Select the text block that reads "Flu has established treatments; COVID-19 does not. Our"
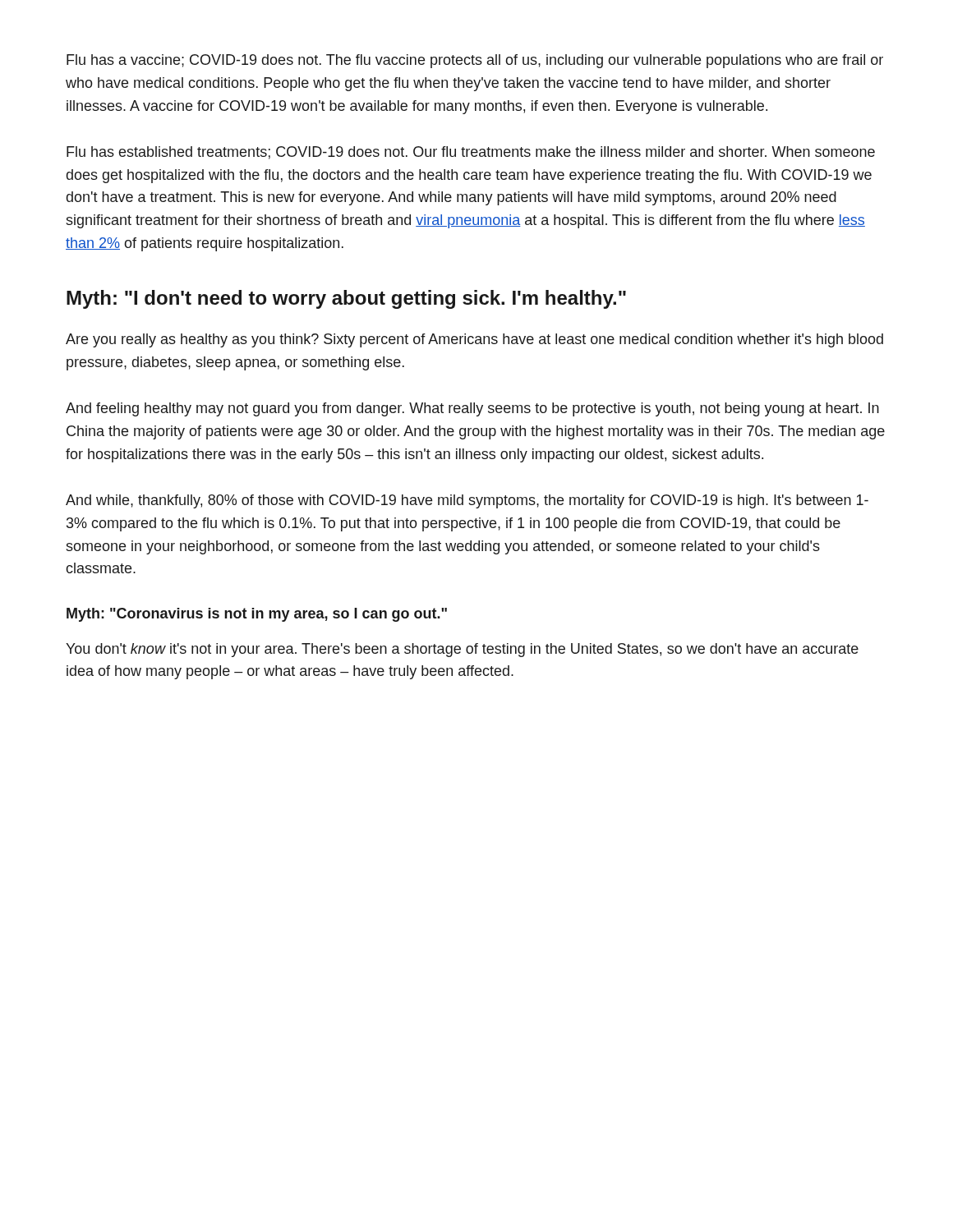Screen dimensions: 1232x953 click(471, 197)
